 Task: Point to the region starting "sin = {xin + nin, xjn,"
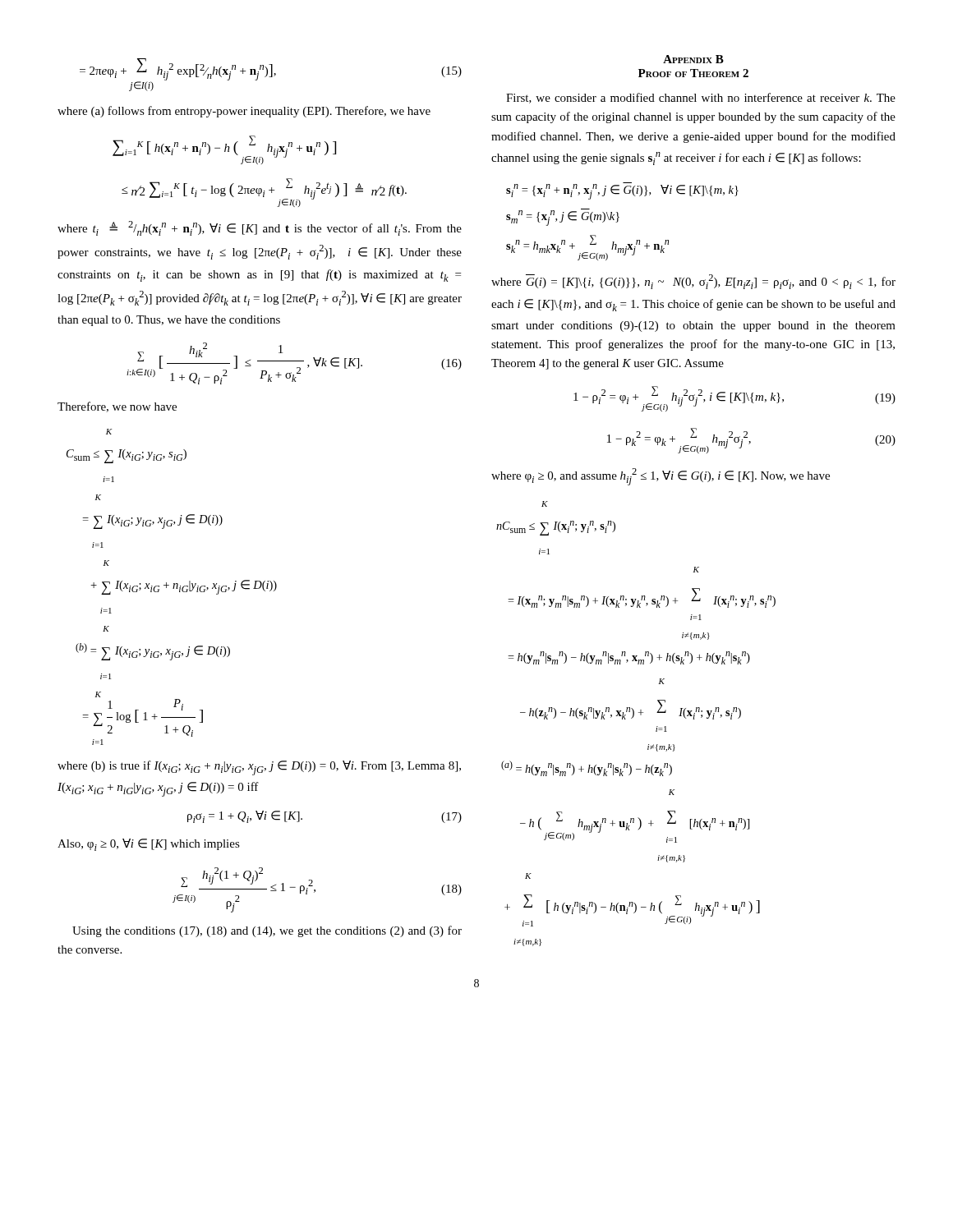[x=622, y=191]
